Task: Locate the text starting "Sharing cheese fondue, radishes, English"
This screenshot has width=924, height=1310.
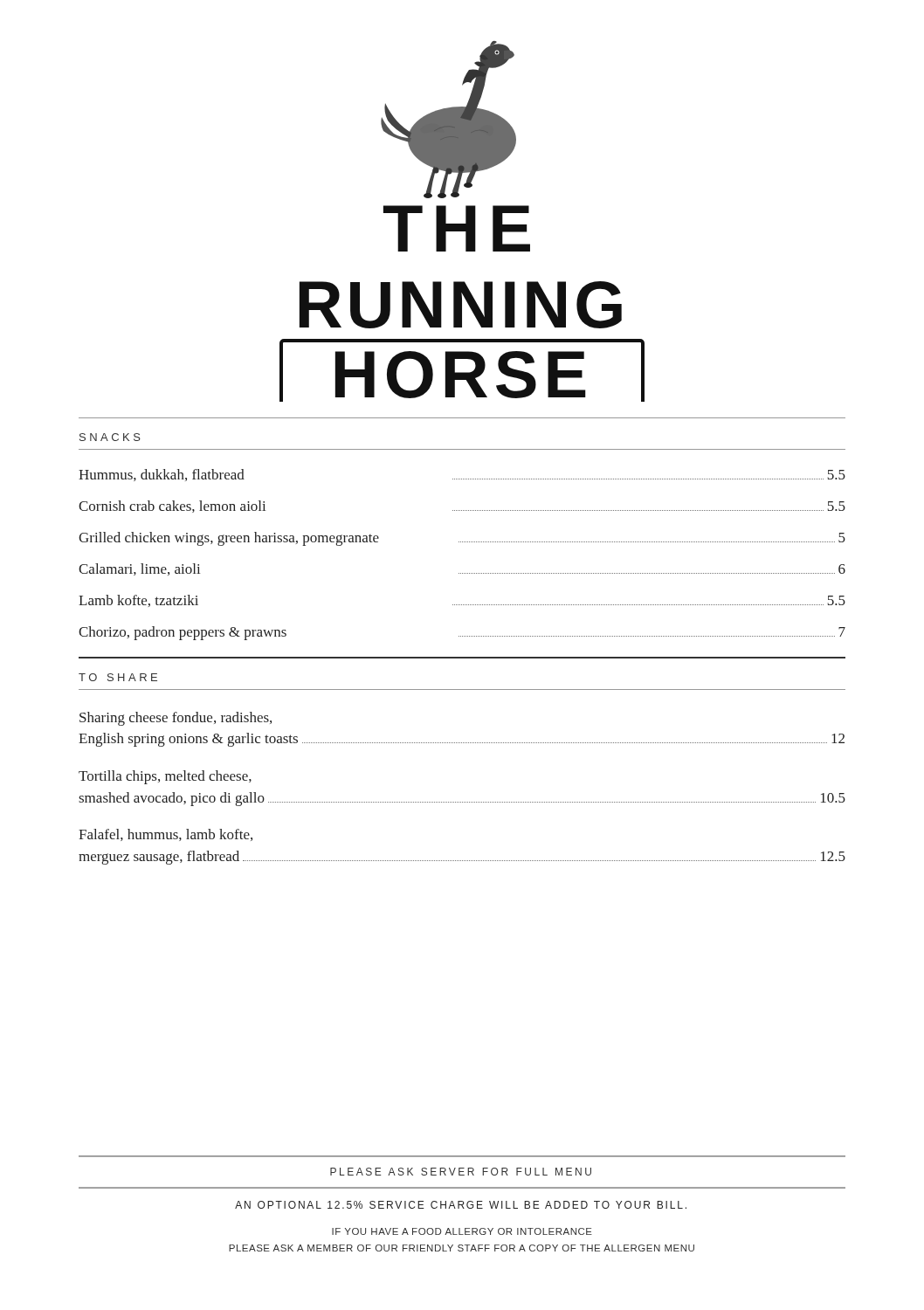Action: click(x=176, y=719)
